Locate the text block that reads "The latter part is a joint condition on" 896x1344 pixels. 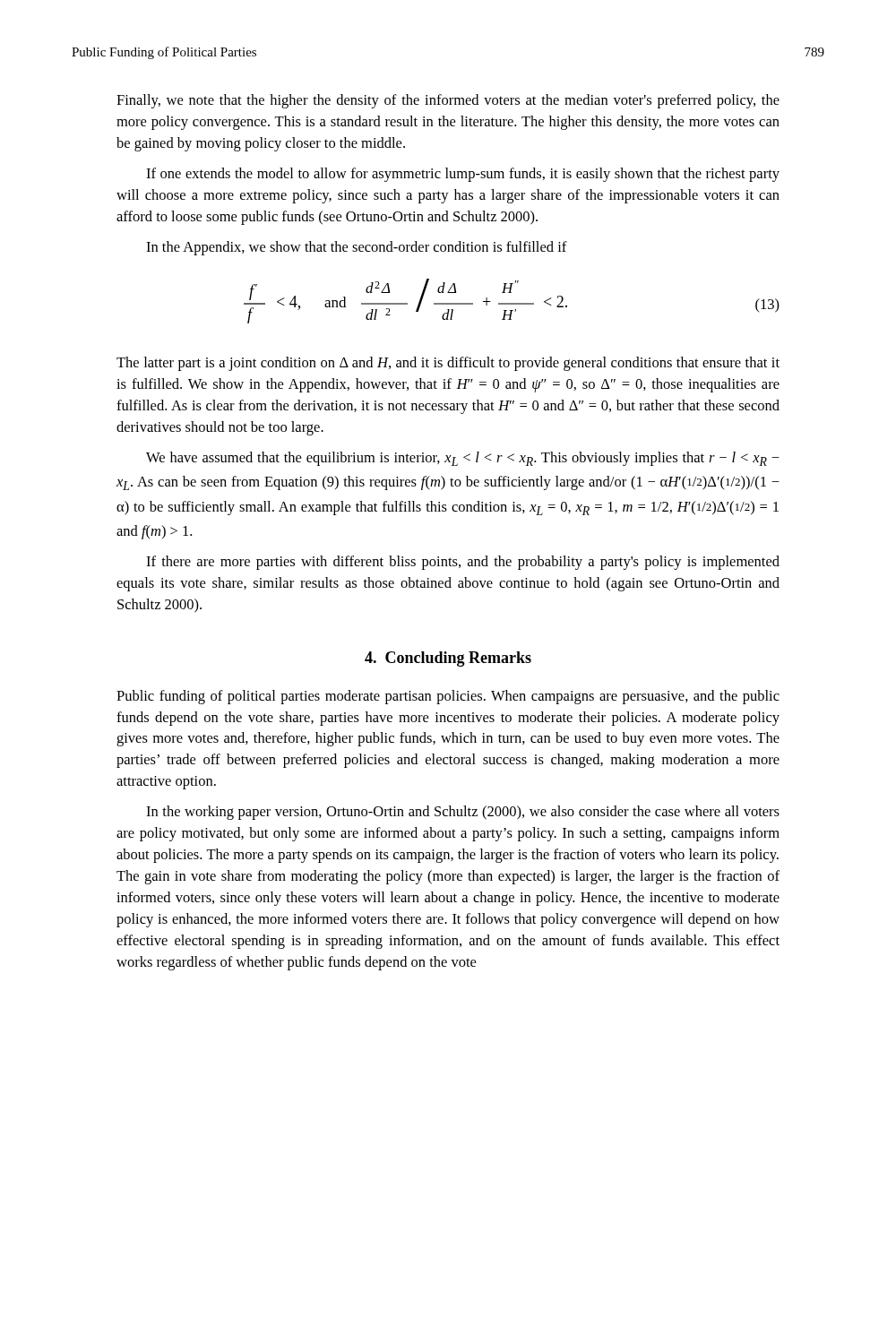(448, 395)
